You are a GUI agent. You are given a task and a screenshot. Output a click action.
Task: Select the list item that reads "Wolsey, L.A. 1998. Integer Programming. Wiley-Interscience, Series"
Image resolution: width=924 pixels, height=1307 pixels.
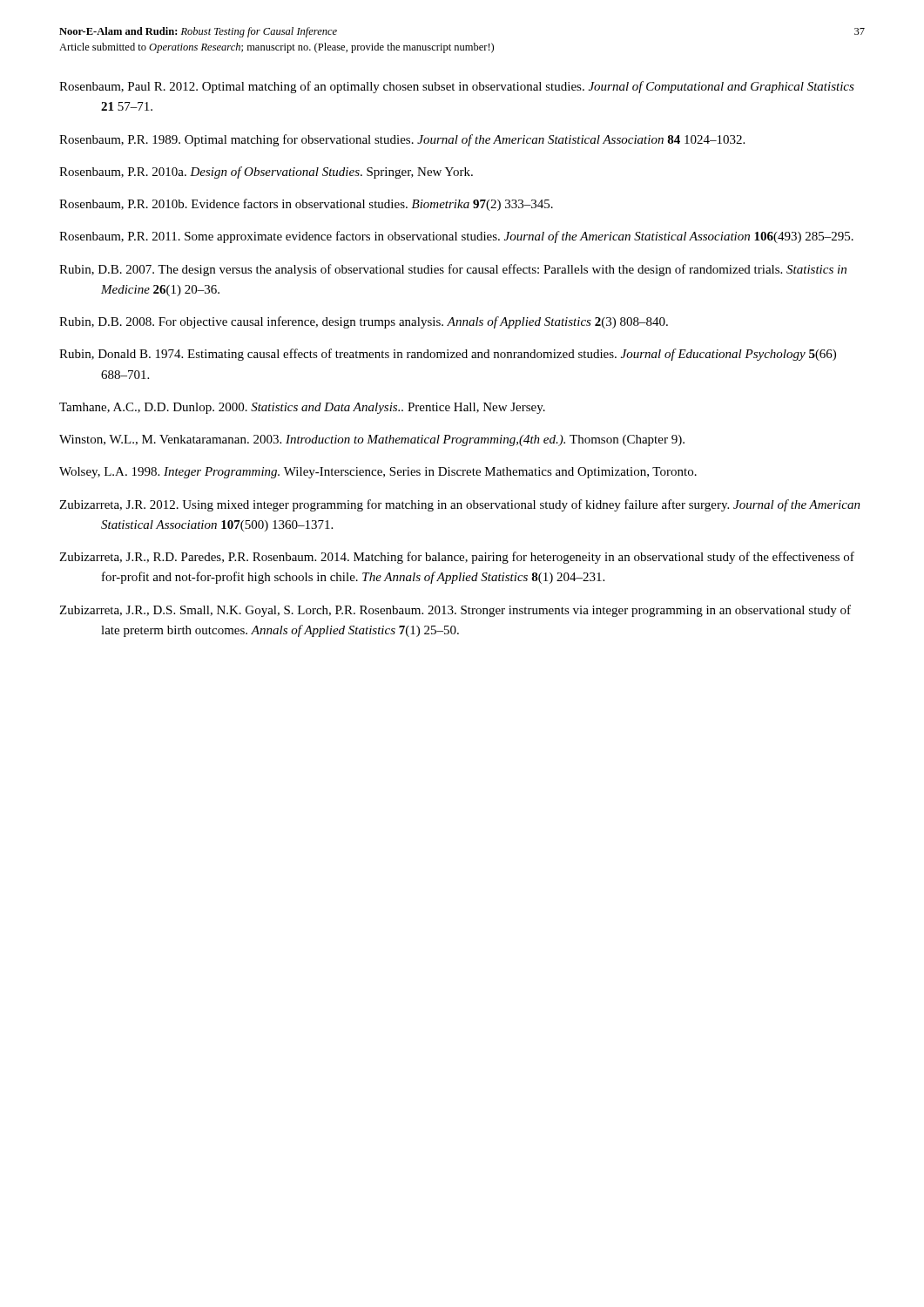tap(378, 472)
